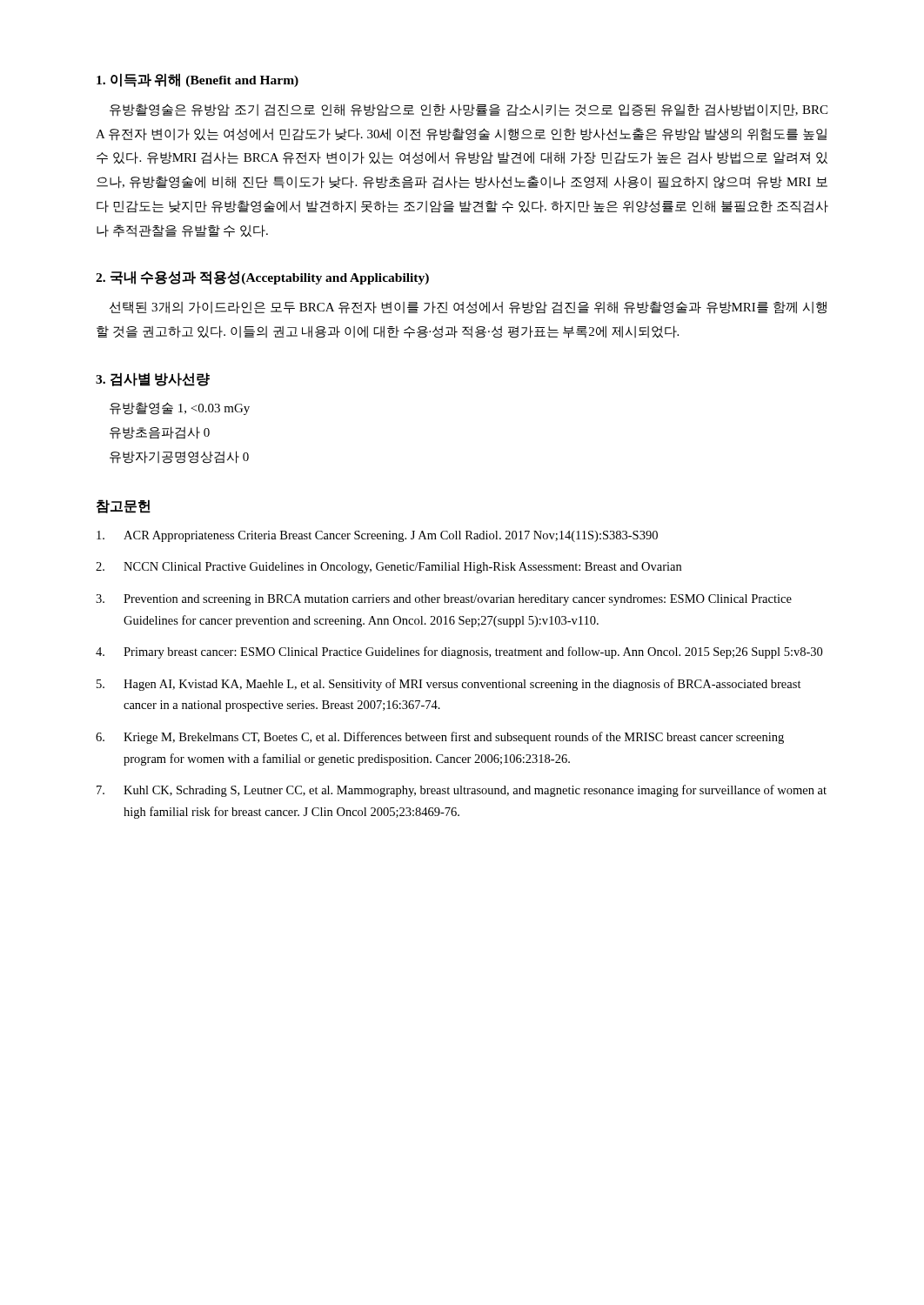Navigate to the text block starting "유방초음파검사 0"
Screen dimensions: 1305x924
[x=159, y=433]
